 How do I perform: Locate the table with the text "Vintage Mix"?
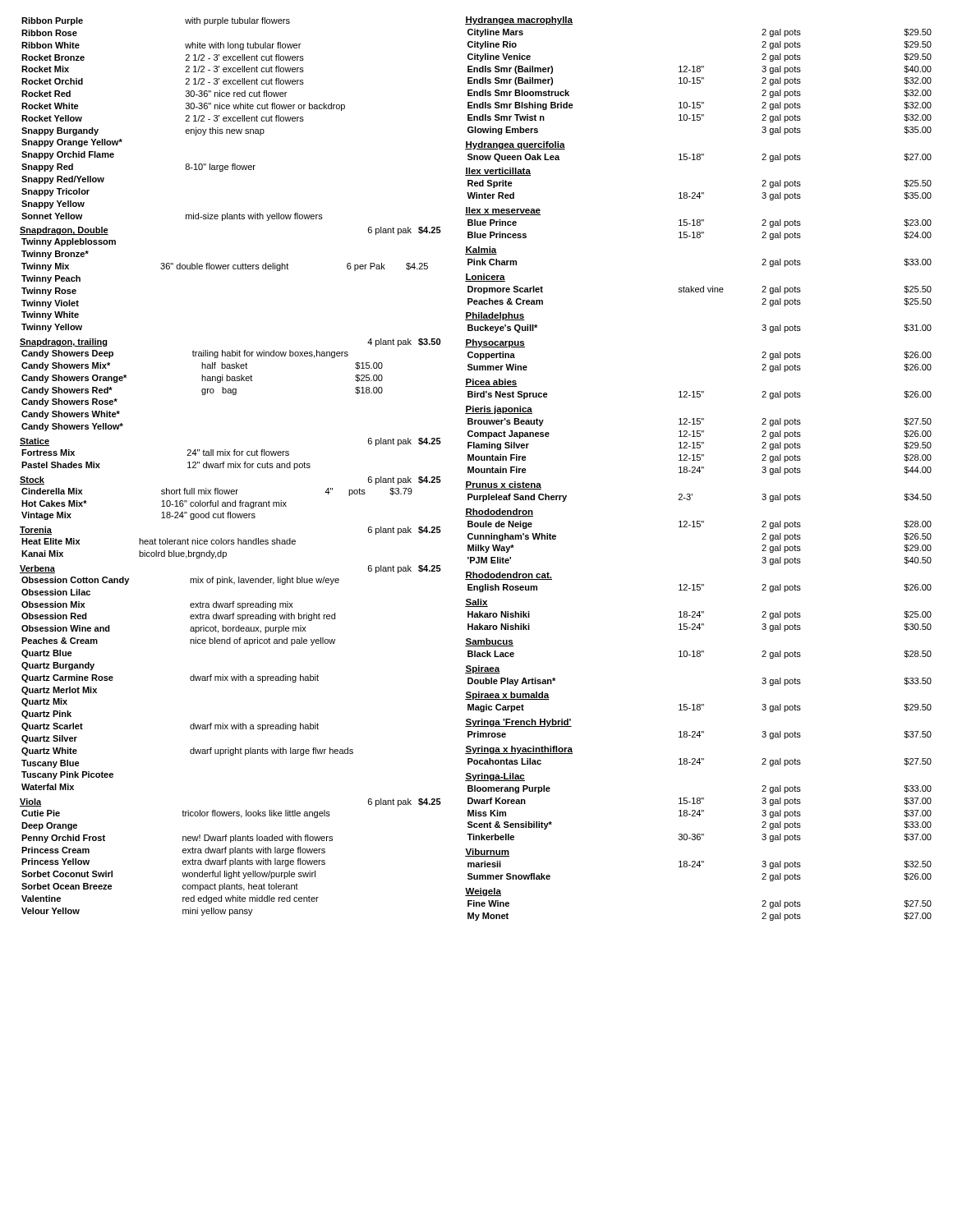230,503
